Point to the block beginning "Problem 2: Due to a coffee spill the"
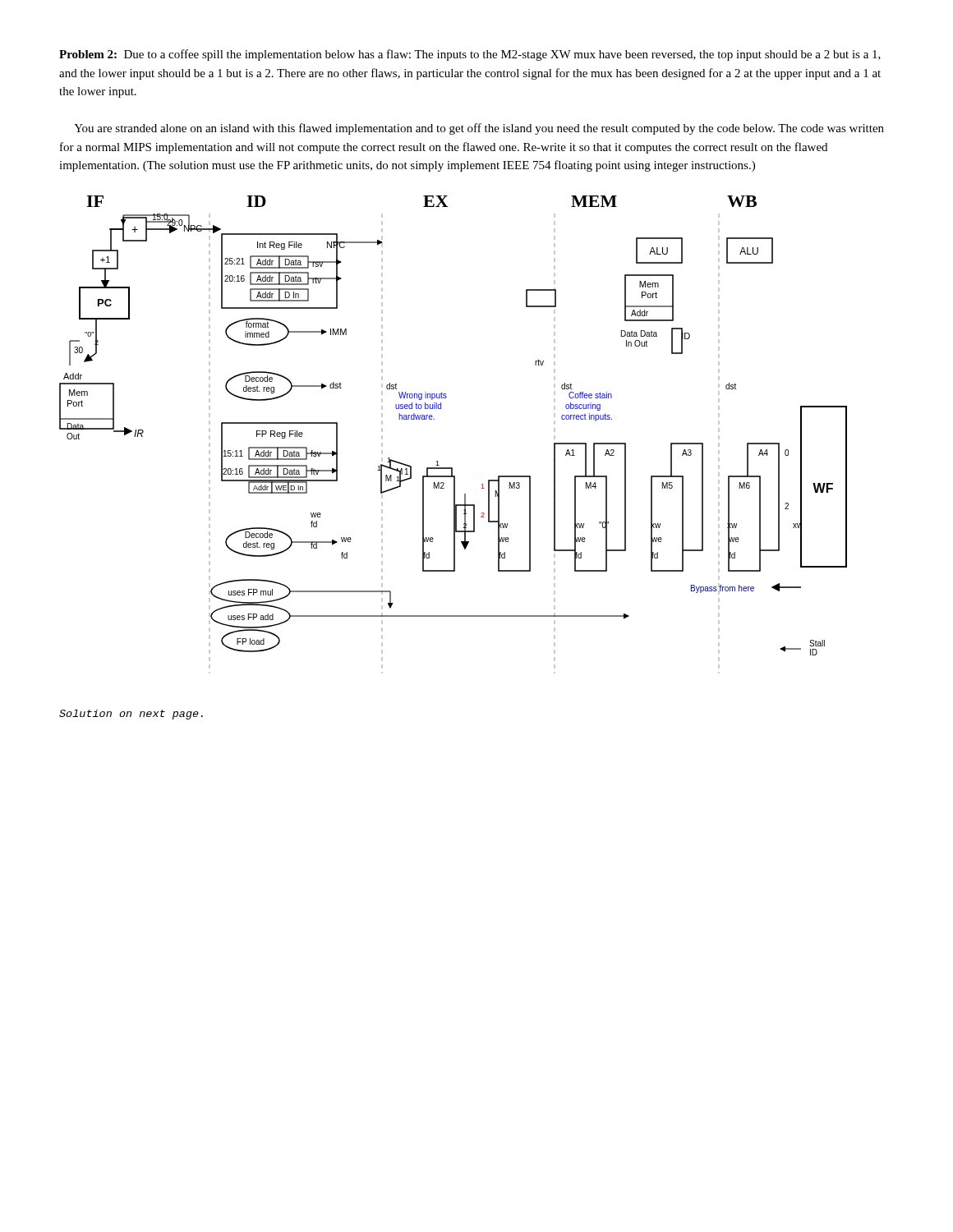 470,55
